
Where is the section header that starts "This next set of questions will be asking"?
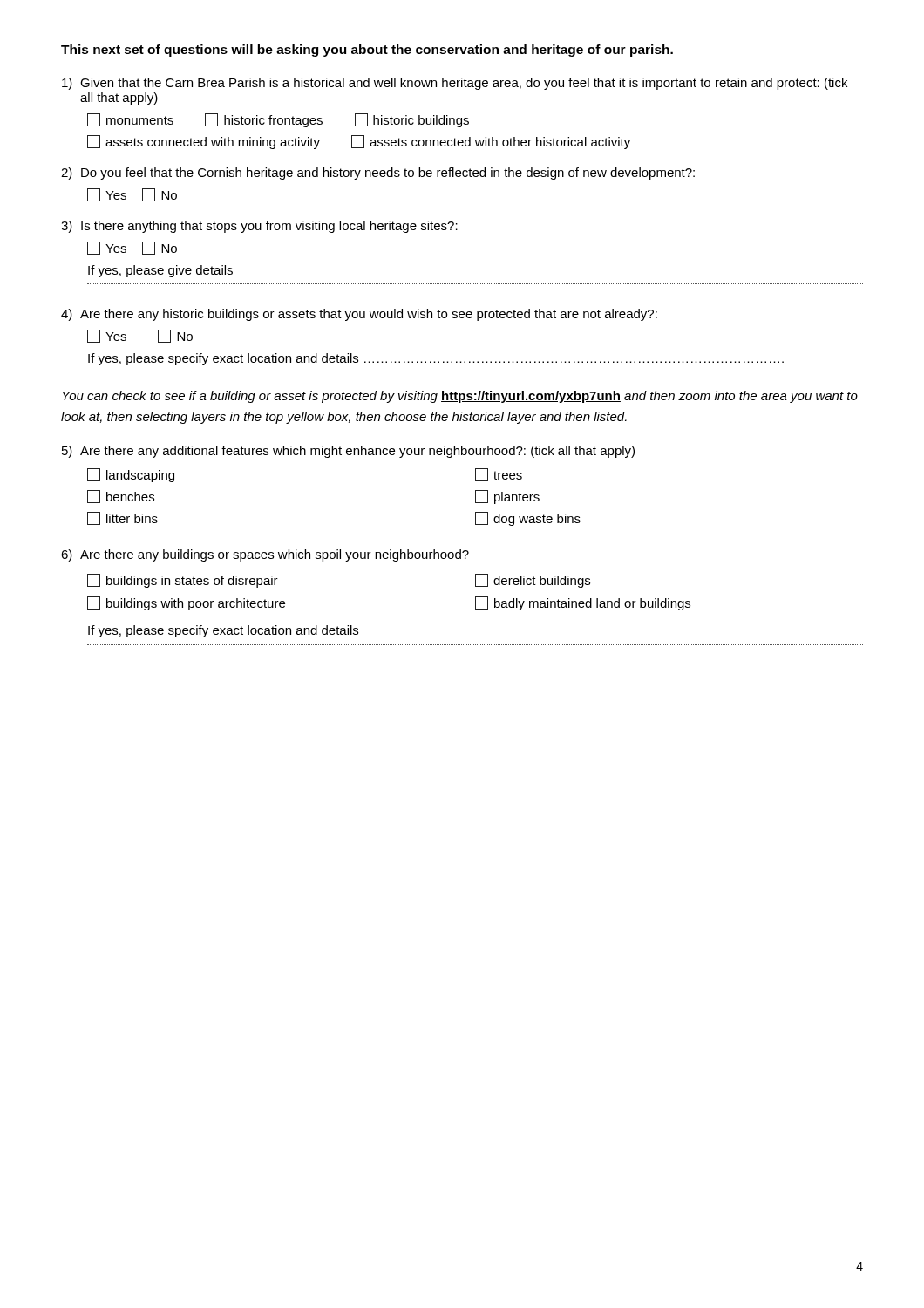pos(367,49)
